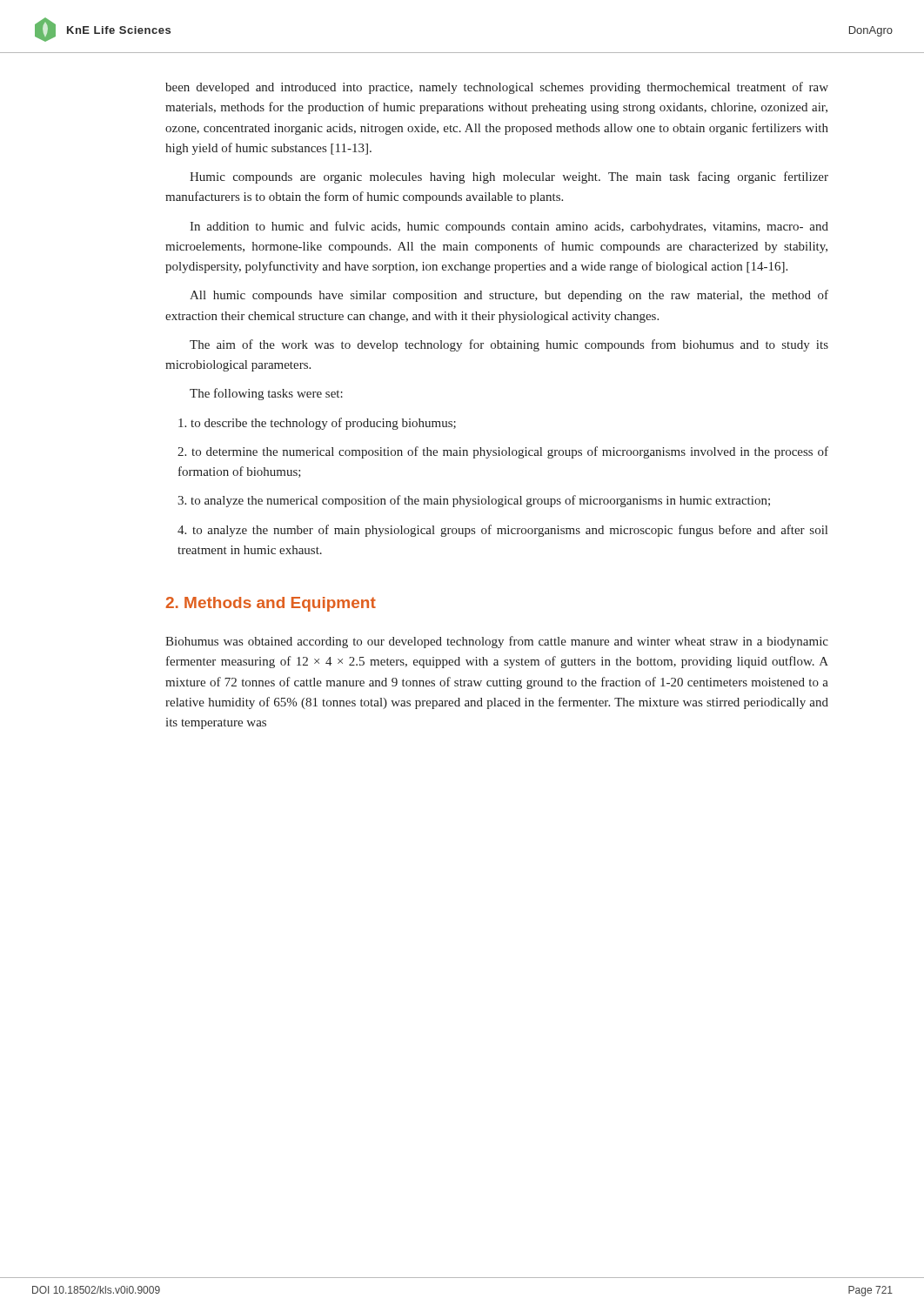
Task: Click on the text block starting "been developed and"
Action: [497, 118]
